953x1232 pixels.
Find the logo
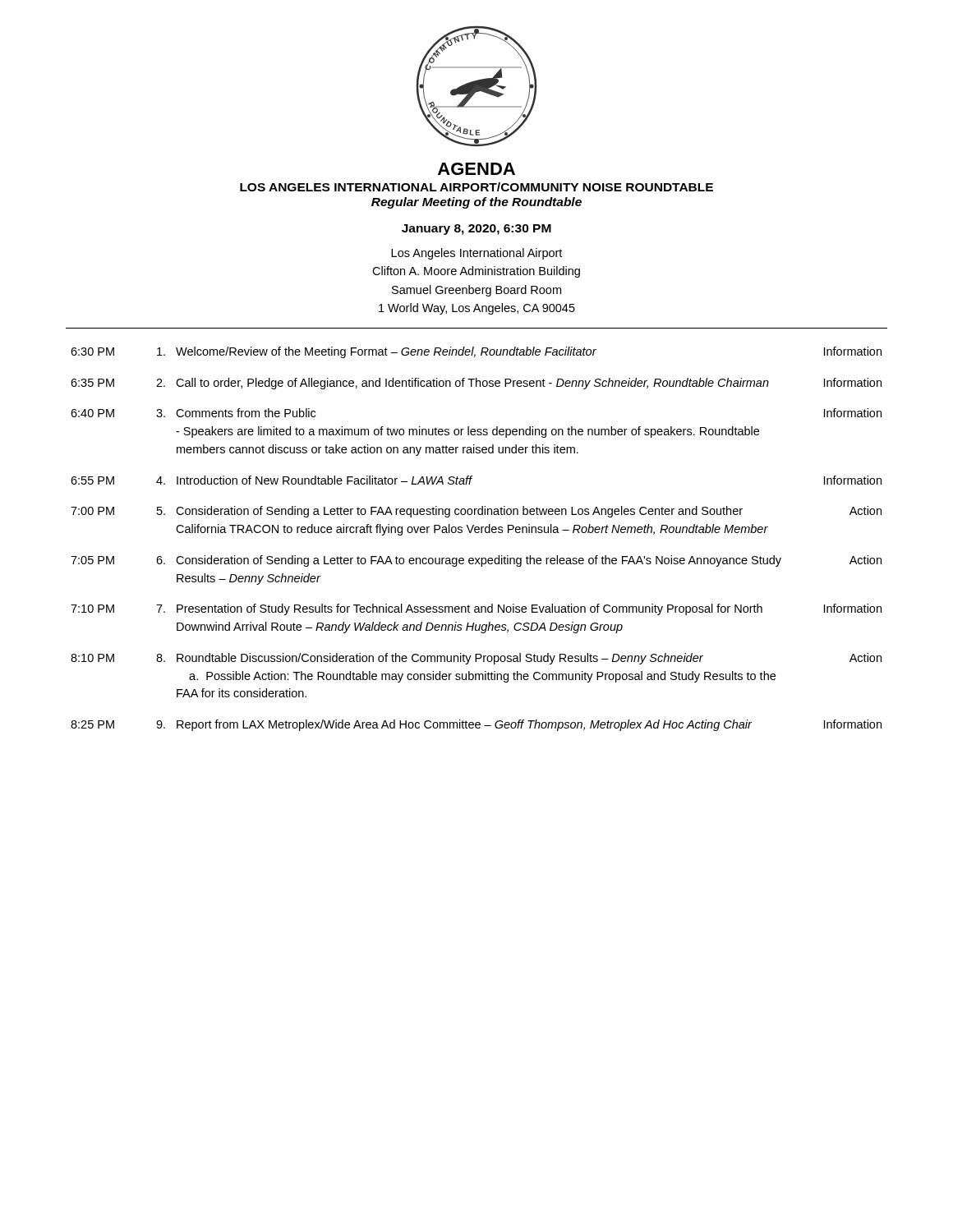click(x=476, y=87)
